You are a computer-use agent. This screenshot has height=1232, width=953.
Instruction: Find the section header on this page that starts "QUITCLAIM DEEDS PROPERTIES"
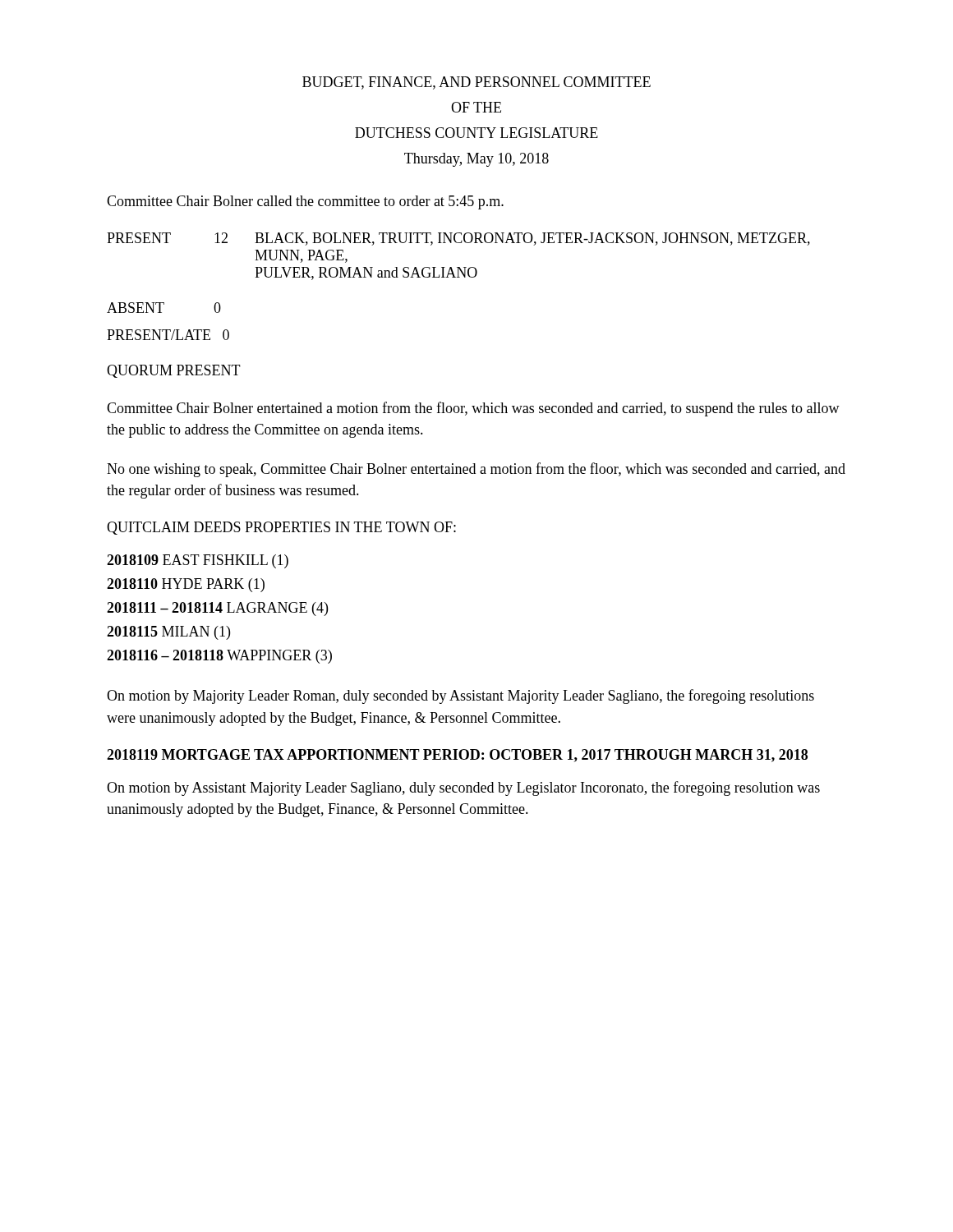coord(282,528)
